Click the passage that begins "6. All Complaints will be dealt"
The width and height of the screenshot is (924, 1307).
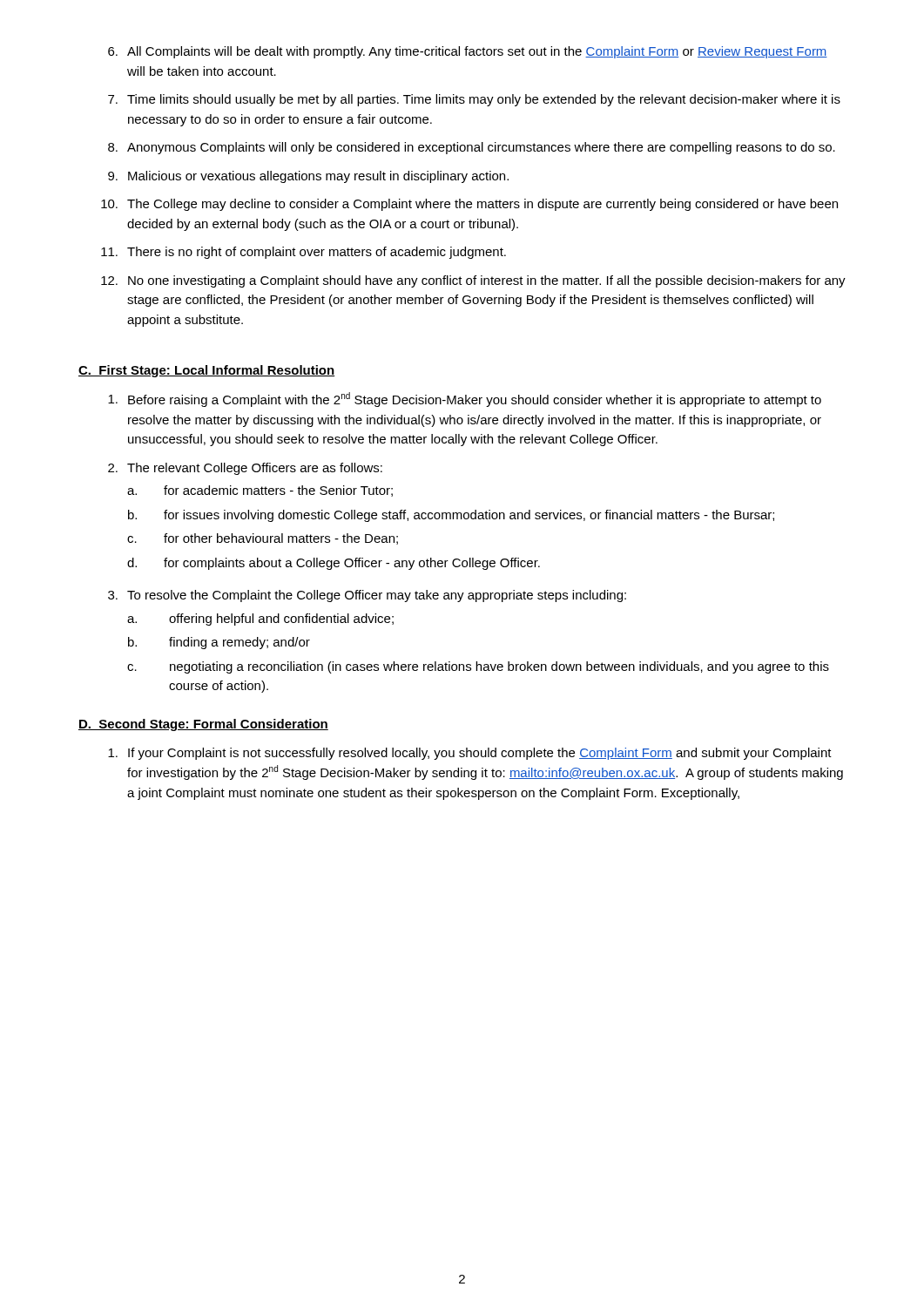[462, 61]
